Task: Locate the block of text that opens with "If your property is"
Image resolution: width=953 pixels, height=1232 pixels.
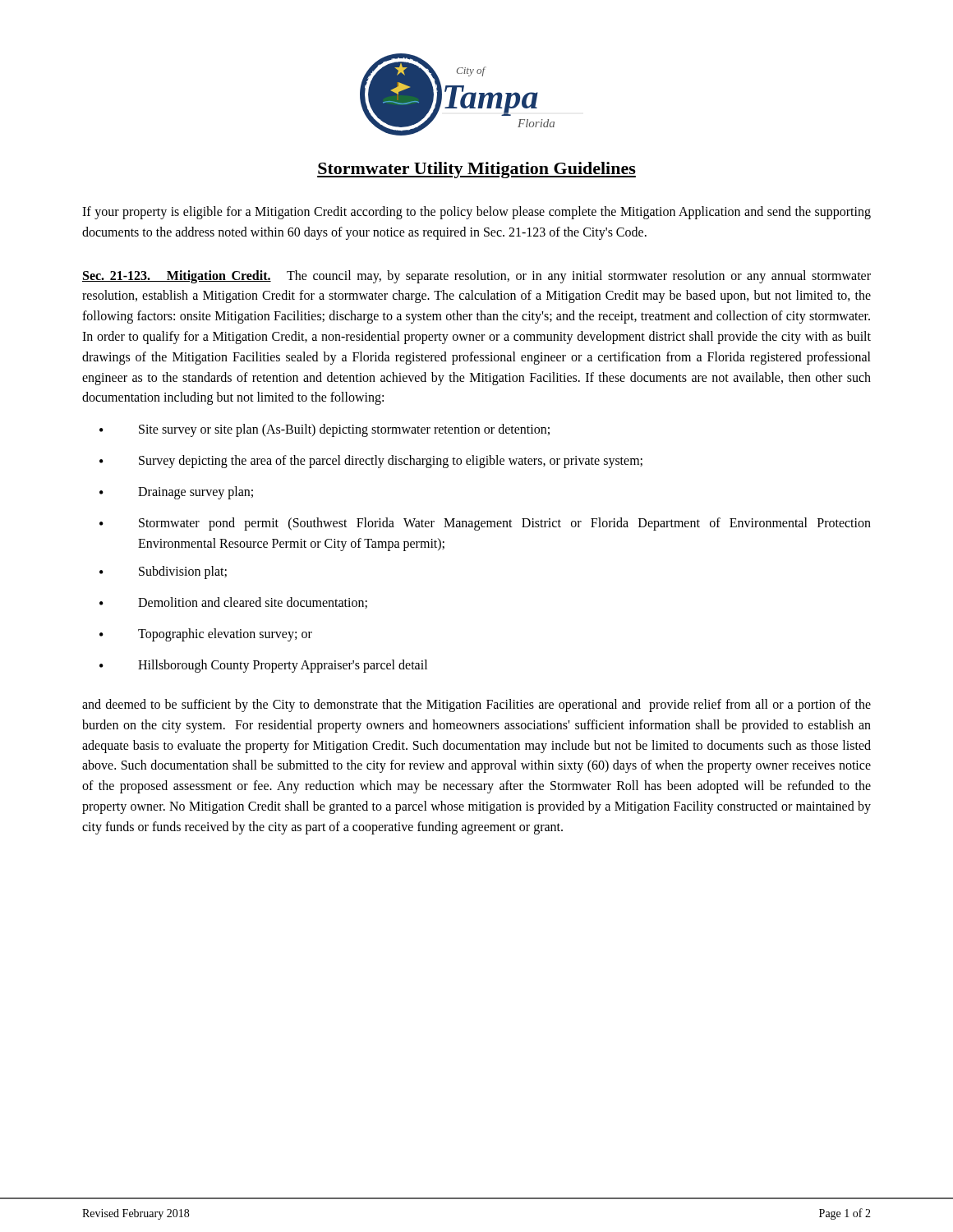Action: point(476,222)
